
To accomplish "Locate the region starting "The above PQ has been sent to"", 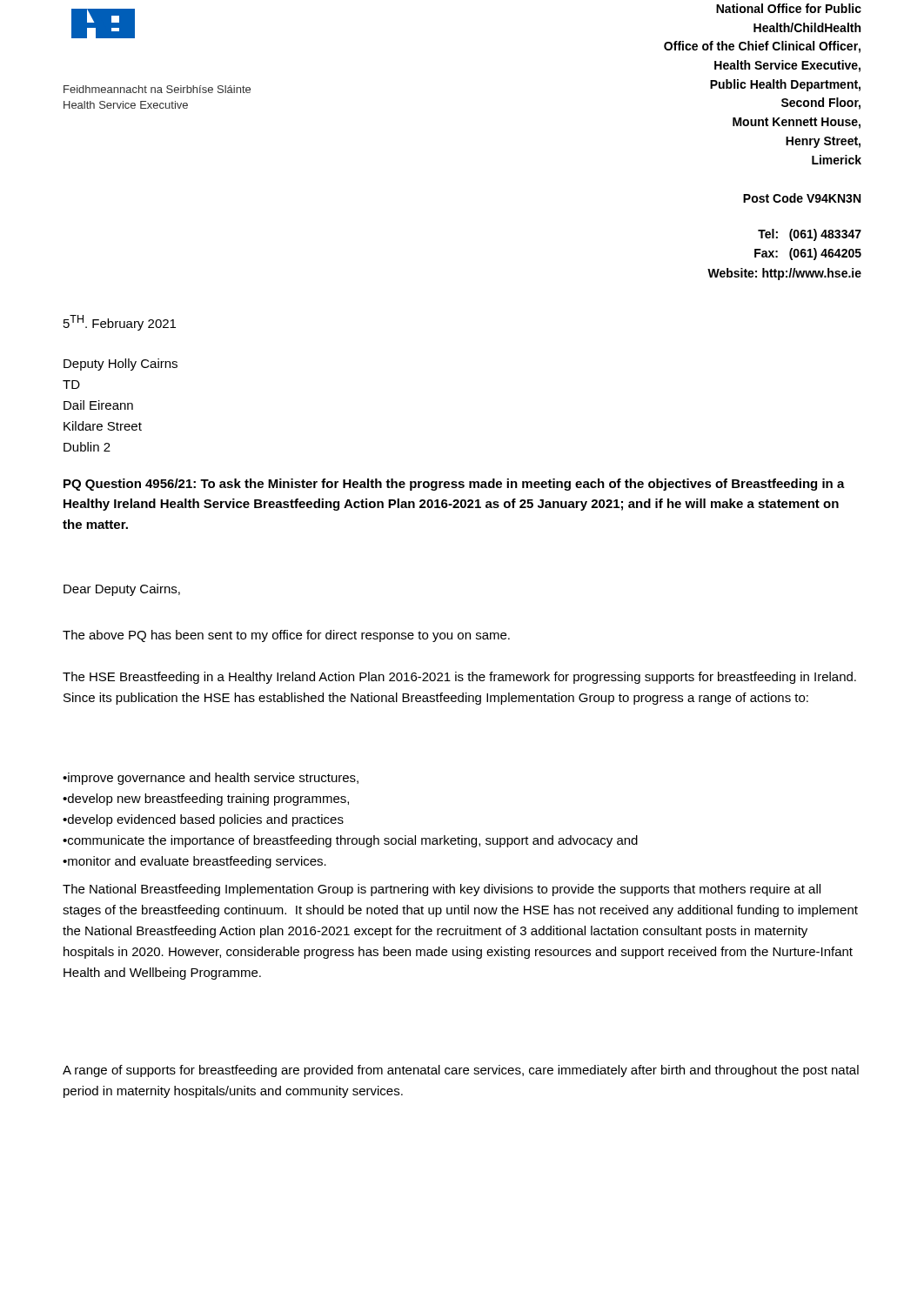I will click(287, 635).
